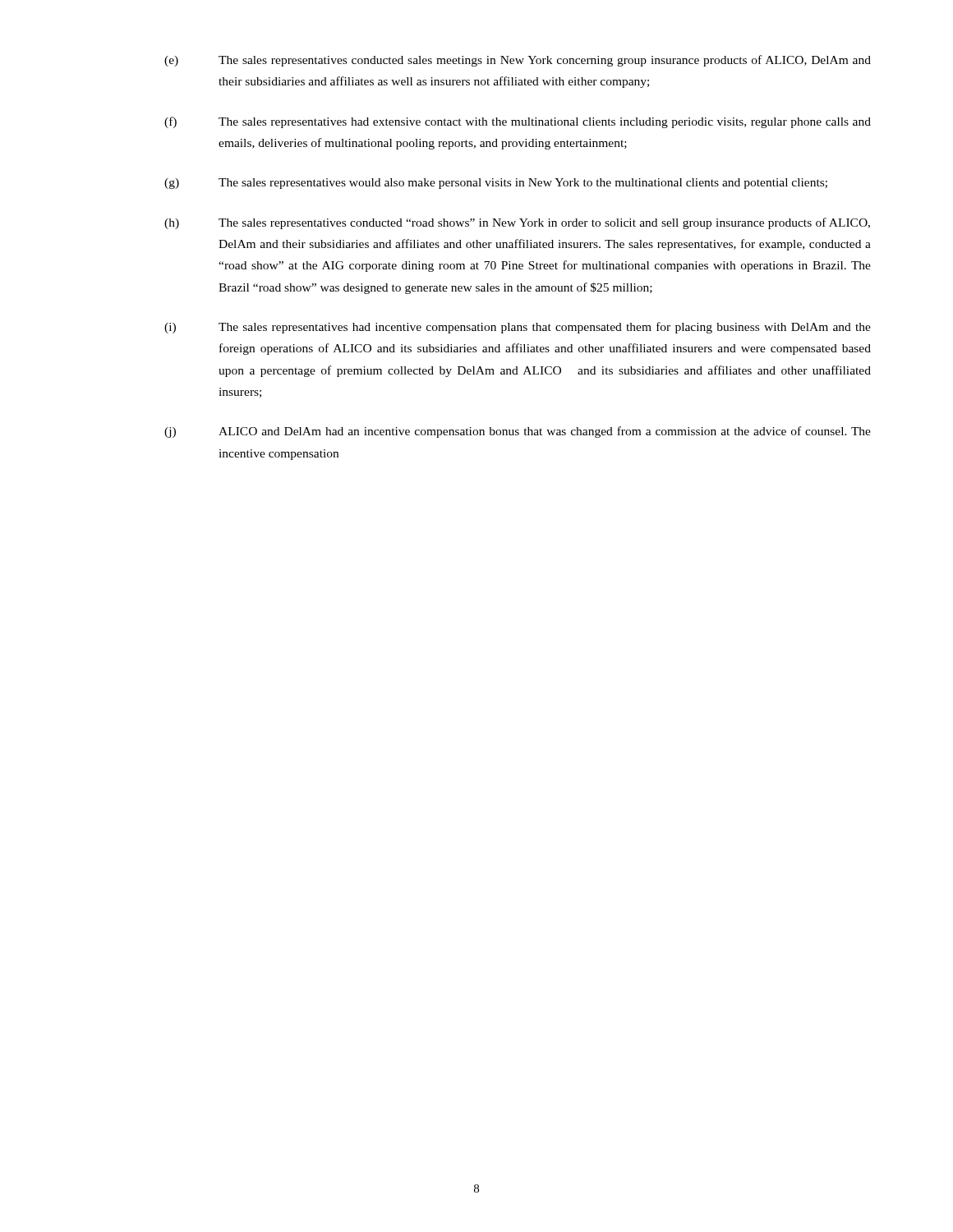This screenshot has width=953, height=1232.
Task: Point to the block beginning "(h) The sales representatives"
Action: point(518,255)
